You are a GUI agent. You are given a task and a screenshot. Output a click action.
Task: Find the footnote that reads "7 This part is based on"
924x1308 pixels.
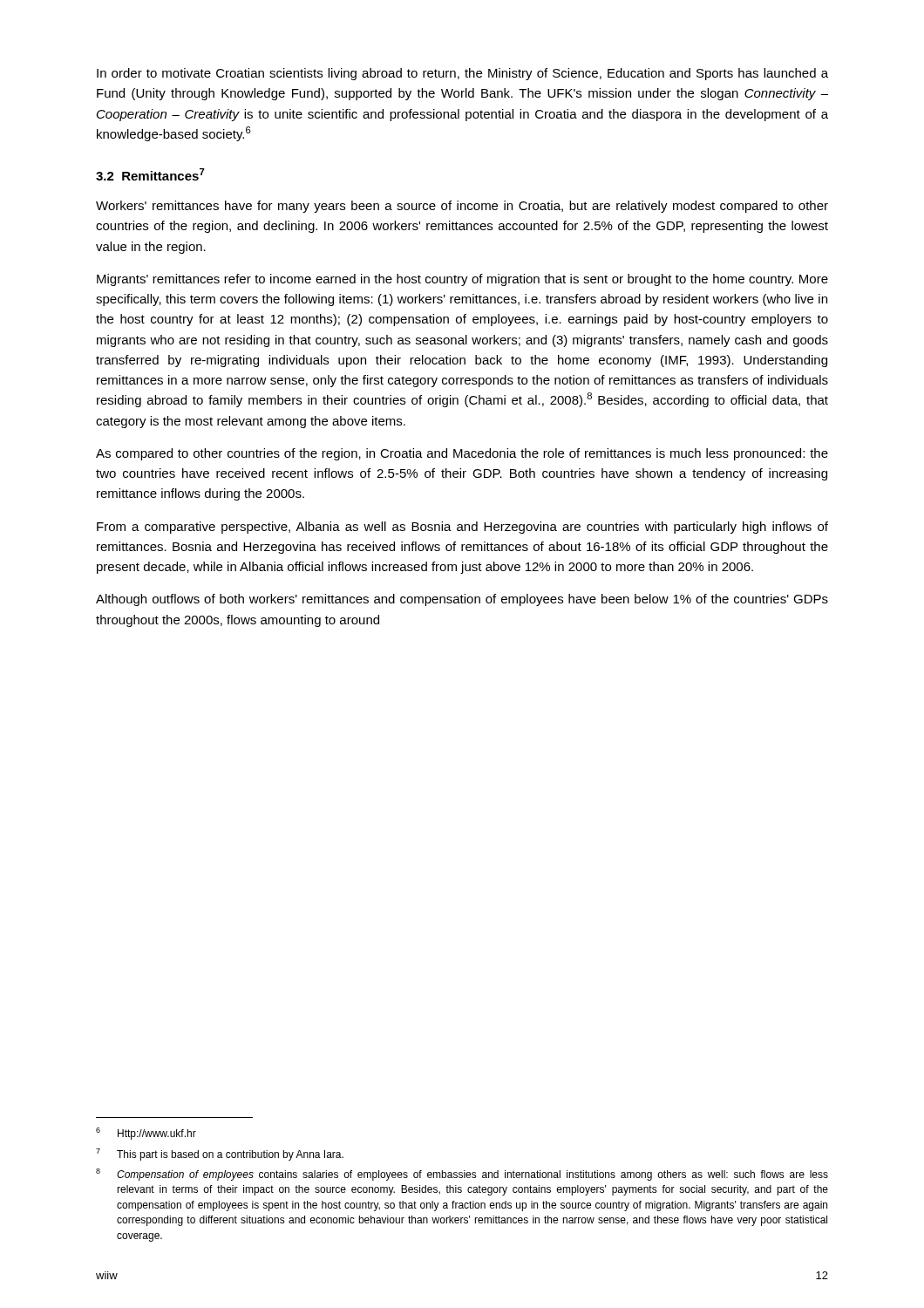tap(220, 1155)
